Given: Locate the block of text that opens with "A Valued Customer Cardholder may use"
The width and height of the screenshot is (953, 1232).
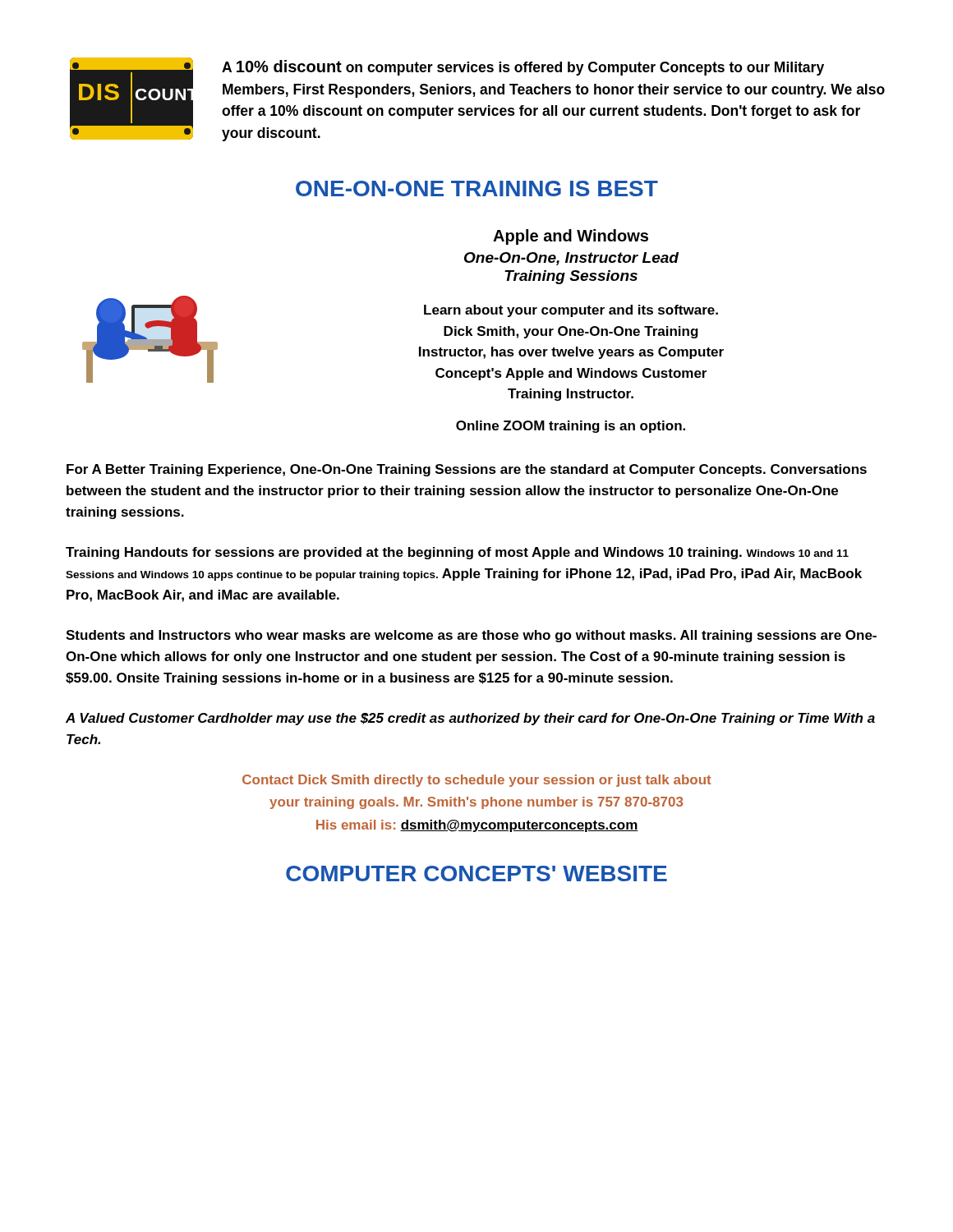Looking at the screenshot, I should coord(470,729).
